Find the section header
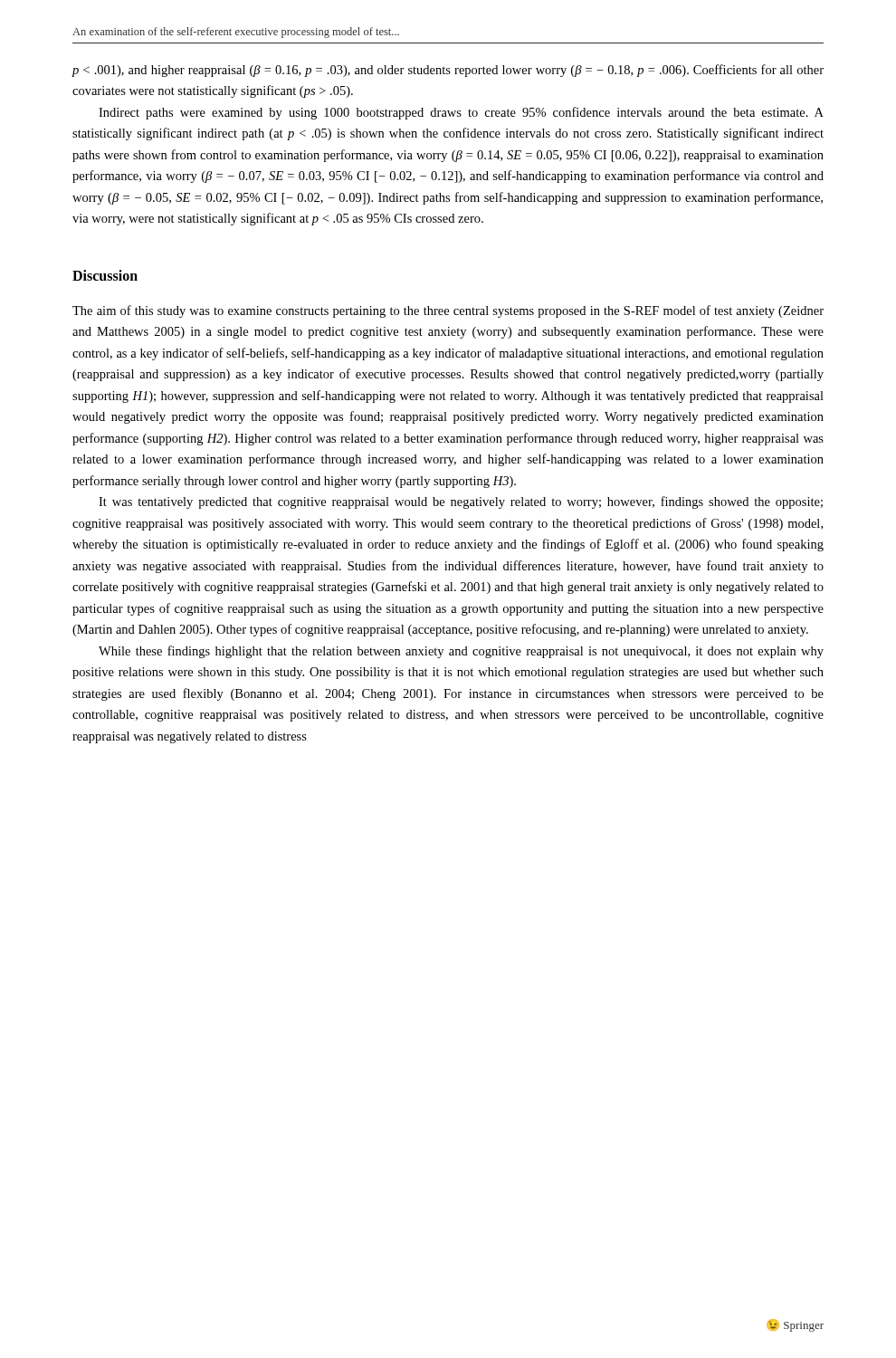Viewport: 896px width, 1358px height. point(105,276)
